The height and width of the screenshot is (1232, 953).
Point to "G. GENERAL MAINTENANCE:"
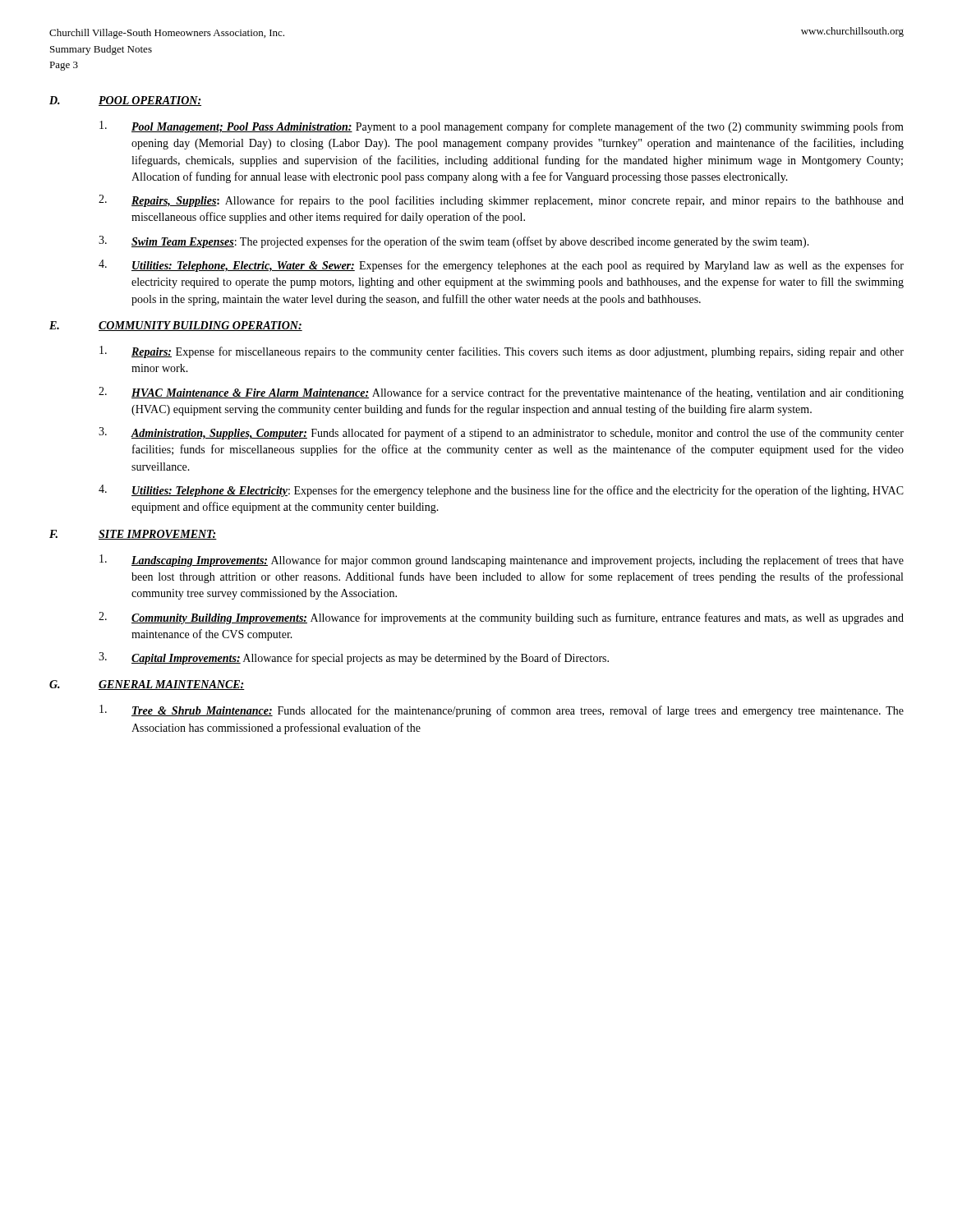coord(147,685)
